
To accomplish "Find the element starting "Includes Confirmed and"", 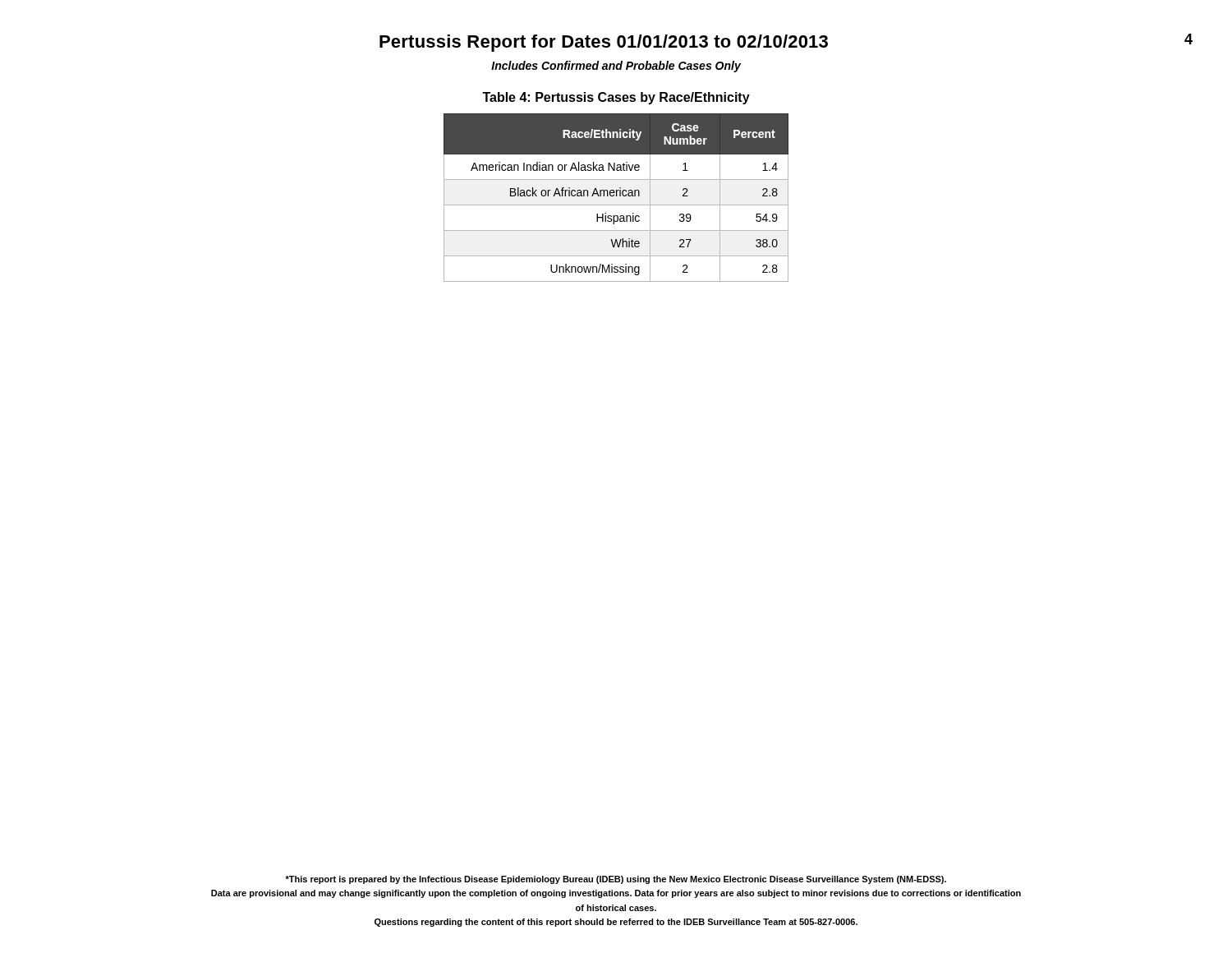I will pyautogui.click(x=616, y=66).
